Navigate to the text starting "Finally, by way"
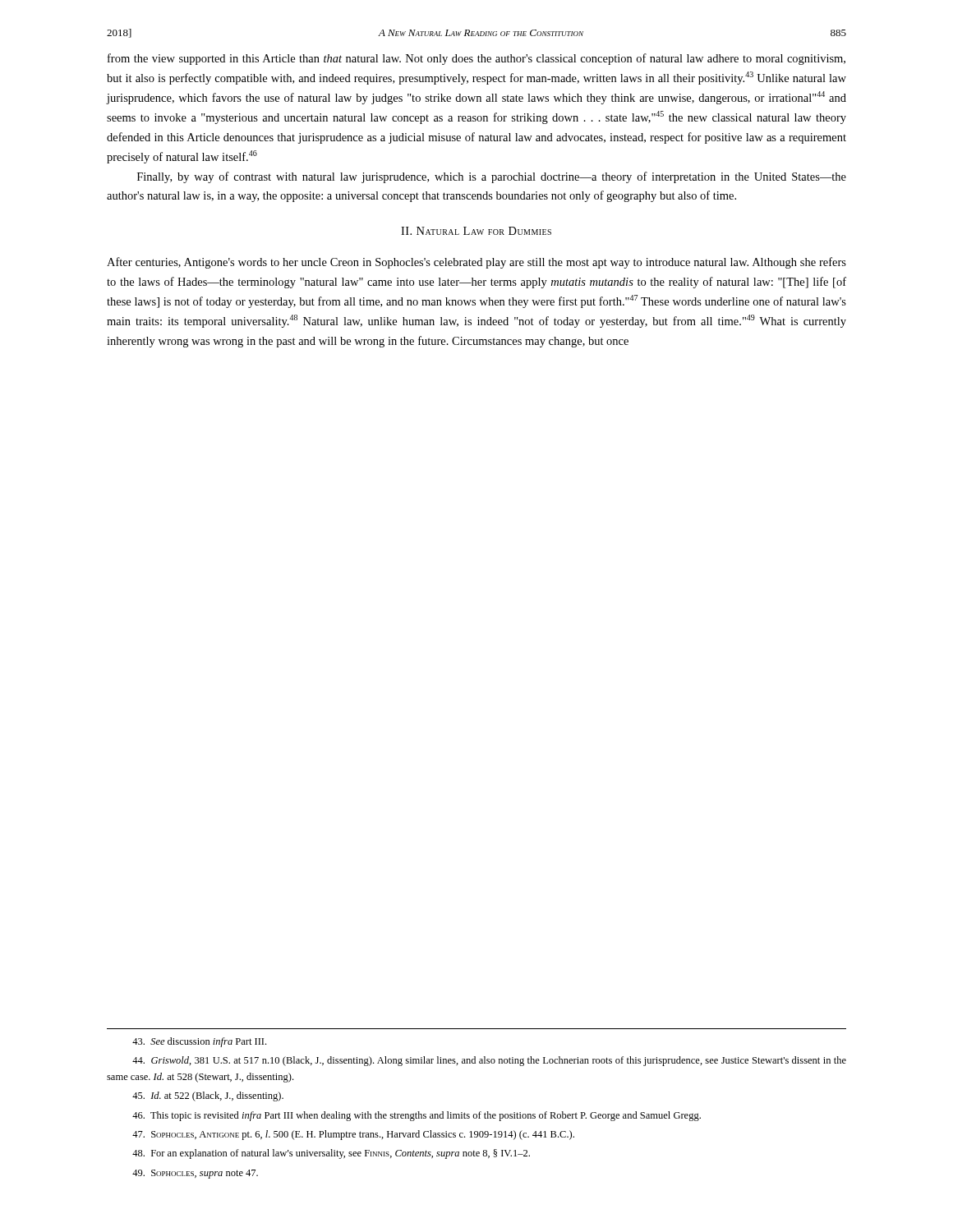 click(476, 187)
